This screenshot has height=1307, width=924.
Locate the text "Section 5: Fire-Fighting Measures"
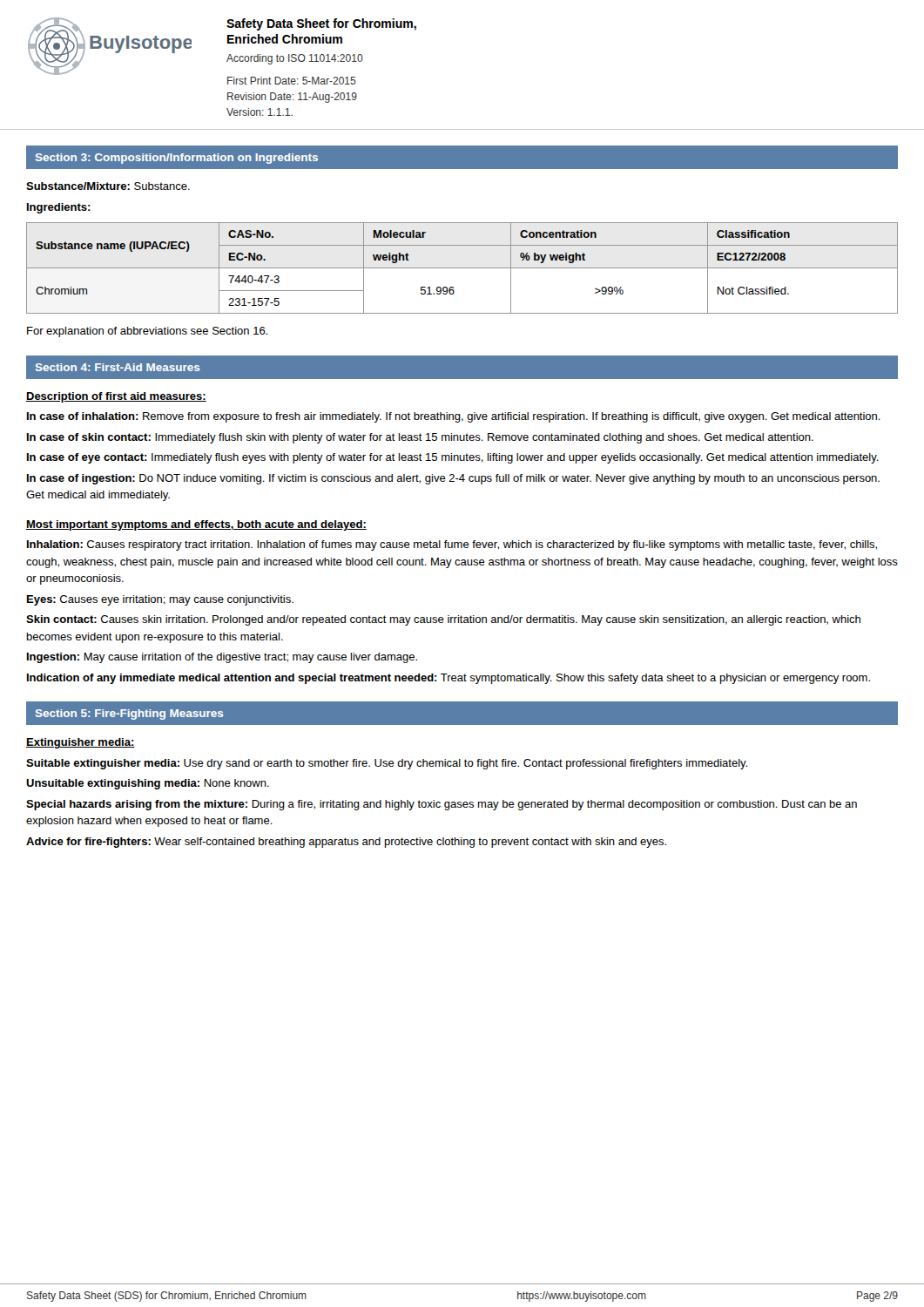pos(129,713)
